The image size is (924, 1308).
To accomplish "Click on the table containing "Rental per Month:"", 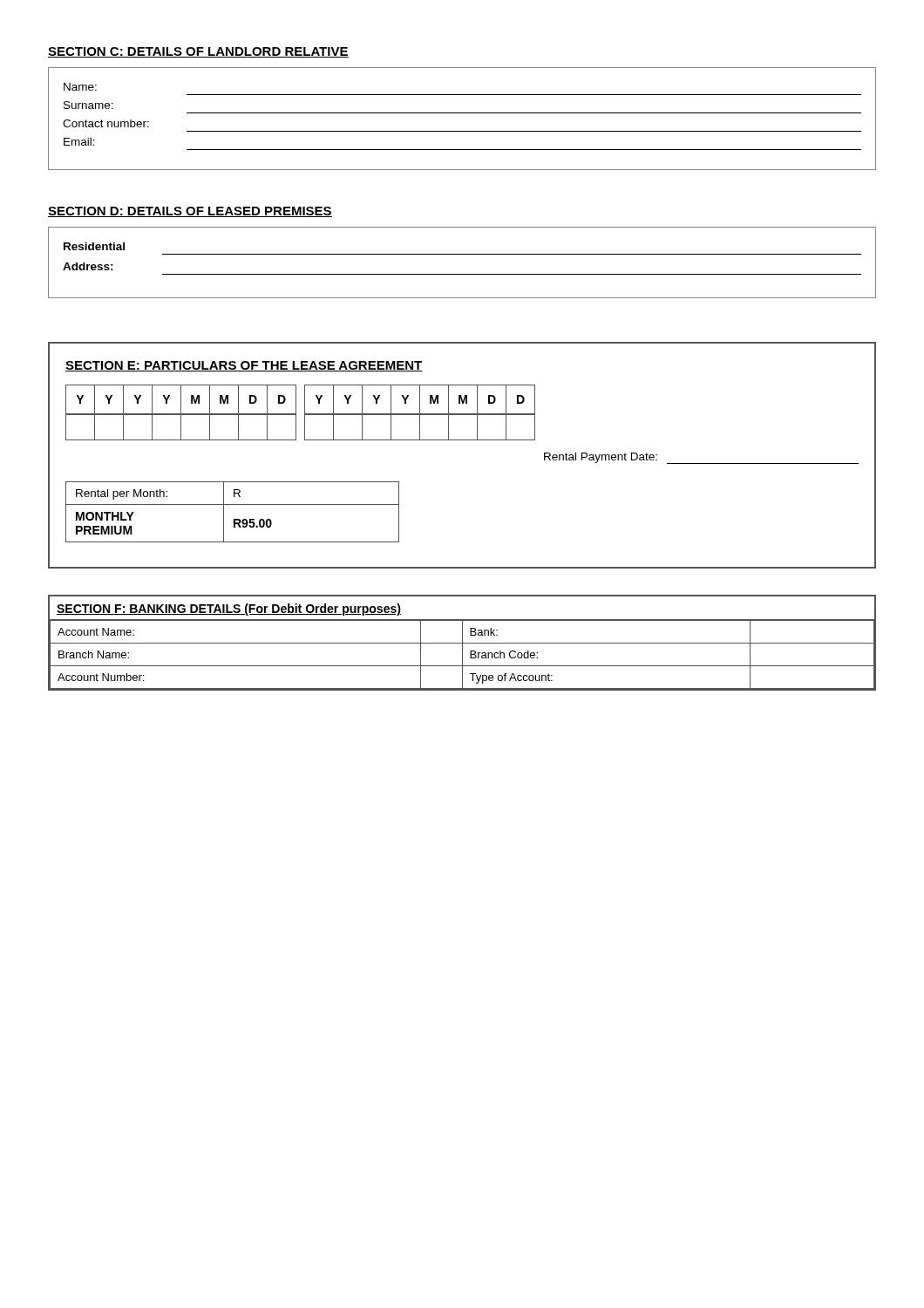I will 462,455.
